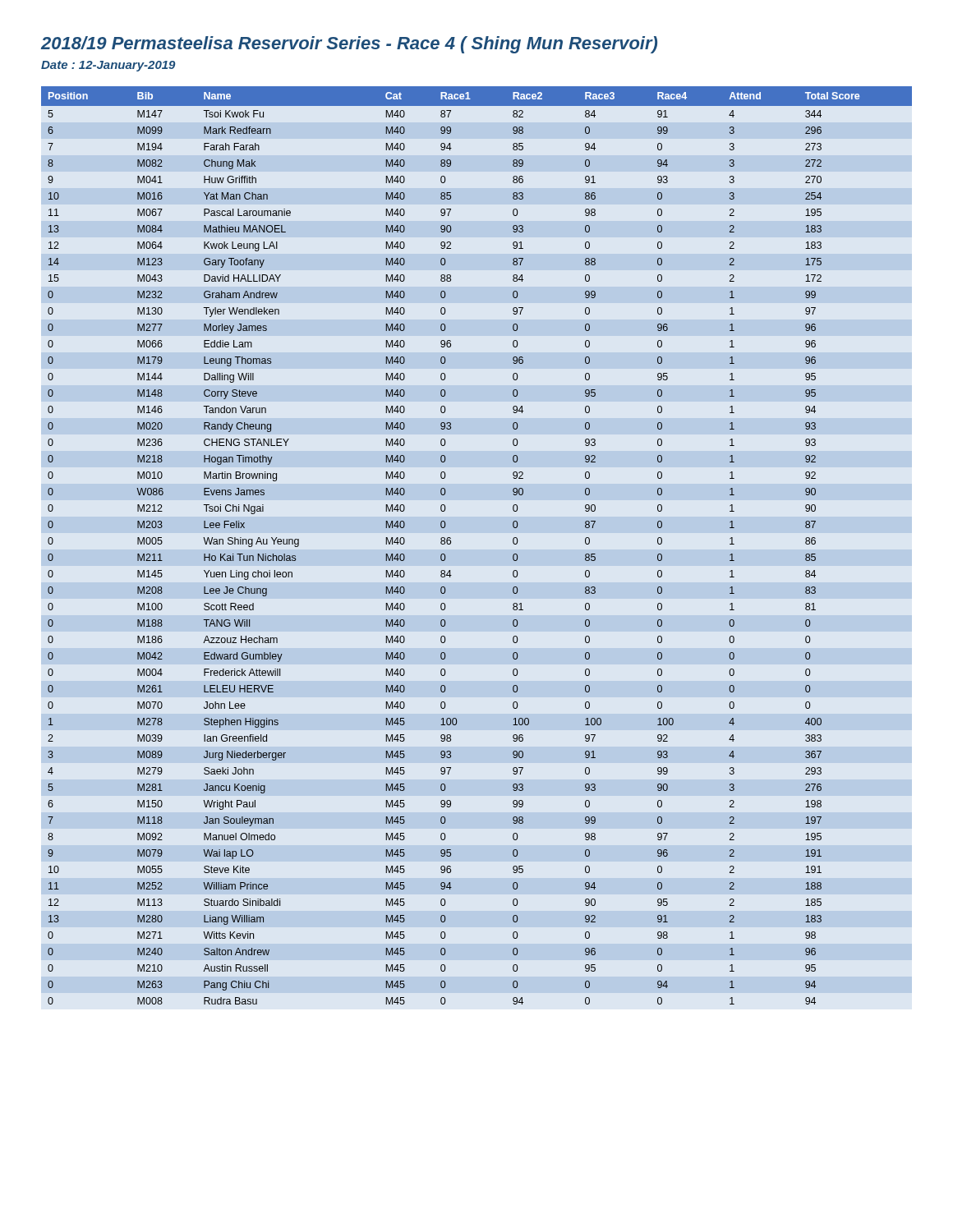The height and width of the screenshot is (1232, 953).
Task: Find the title that reads "2018/19 Permasteelisa Reservoir Series -"
Action: click(x=350, y=43)
